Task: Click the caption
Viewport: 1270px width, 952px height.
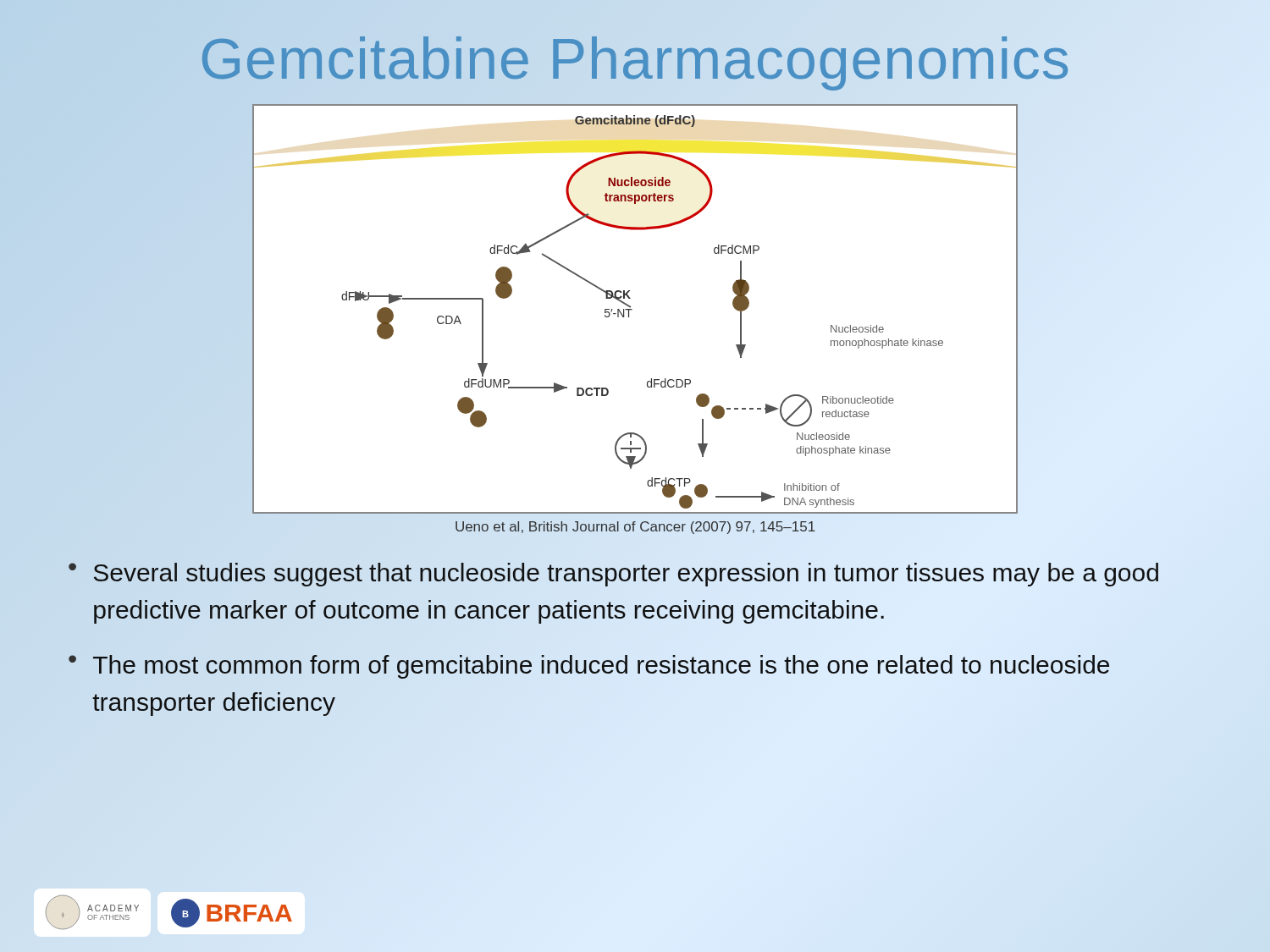Action: [635, 527]
